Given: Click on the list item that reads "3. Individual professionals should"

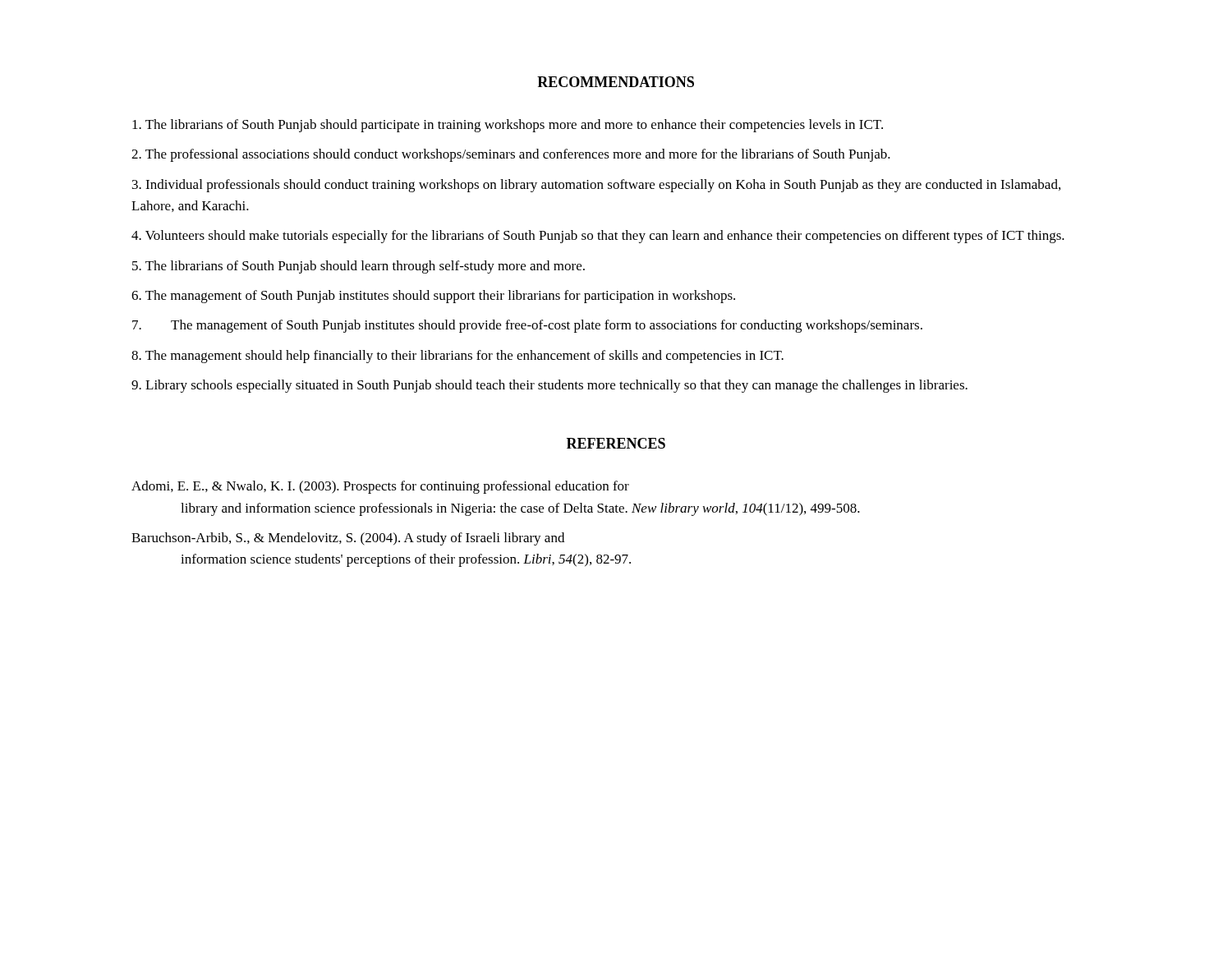Looking at the screenshot, I should tap(596, 195).
